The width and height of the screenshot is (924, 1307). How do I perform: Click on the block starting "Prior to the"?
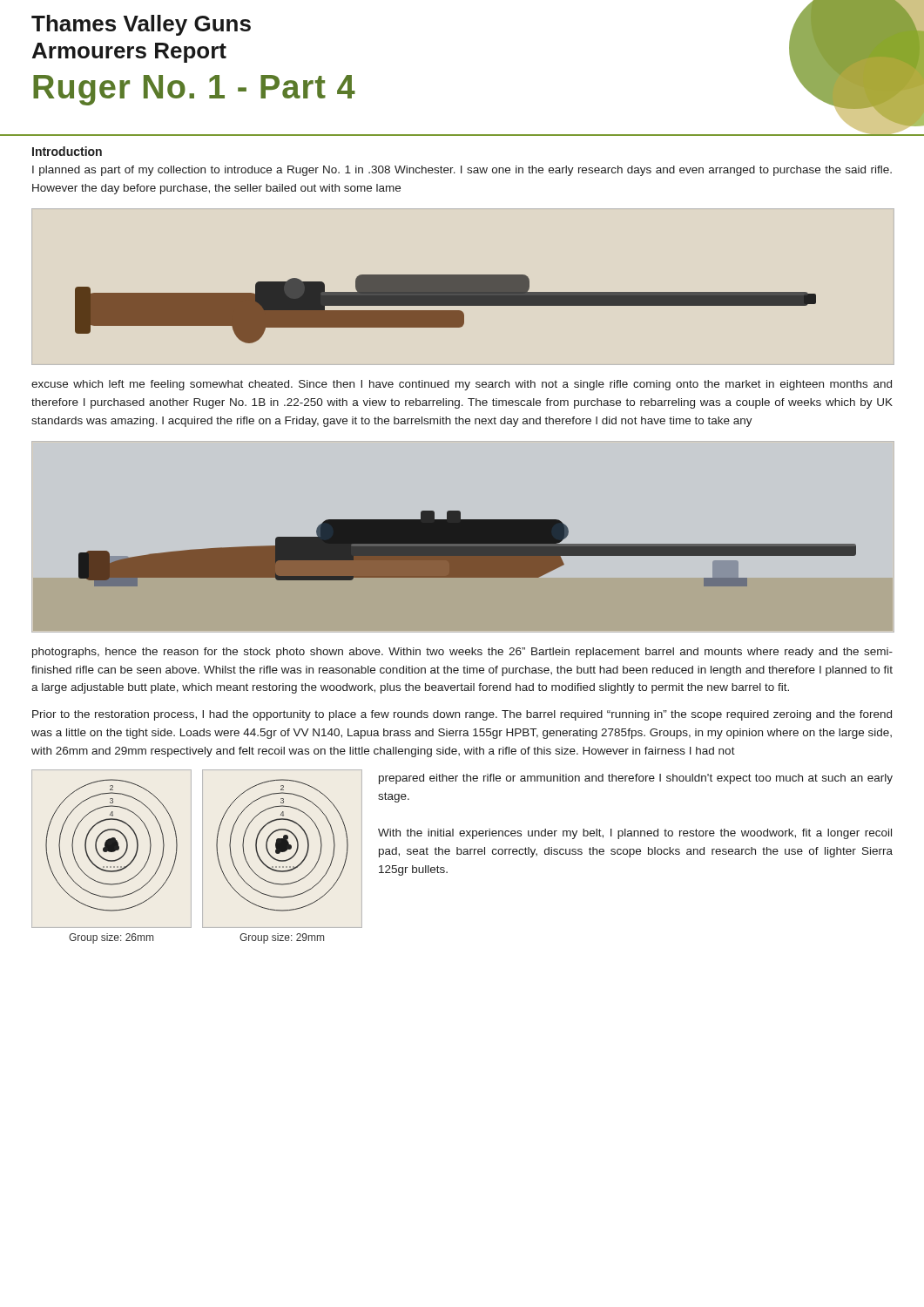pos(462,733)
